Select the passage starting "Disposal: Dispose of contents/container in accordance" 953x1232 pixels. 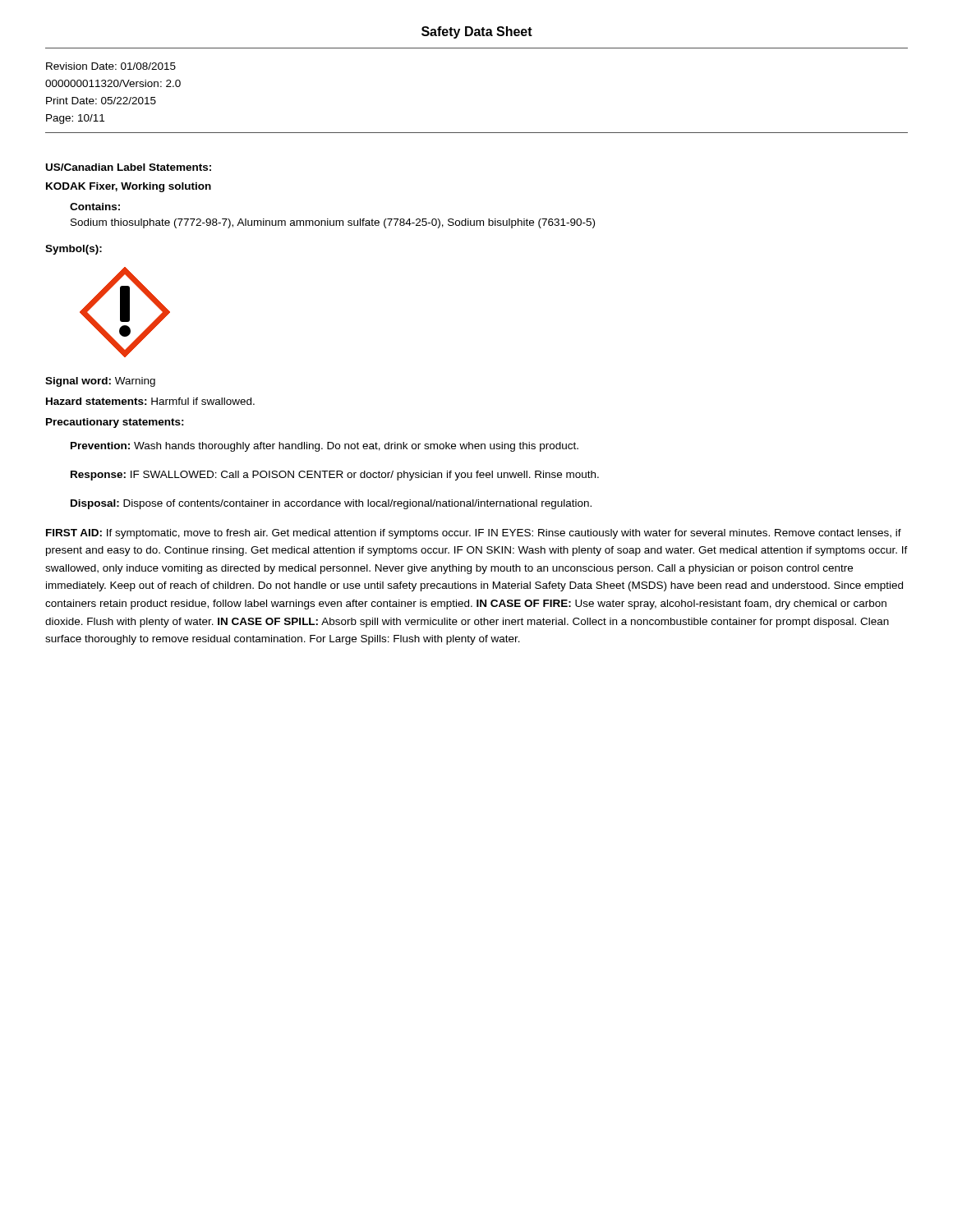click(x=331, y=503)
